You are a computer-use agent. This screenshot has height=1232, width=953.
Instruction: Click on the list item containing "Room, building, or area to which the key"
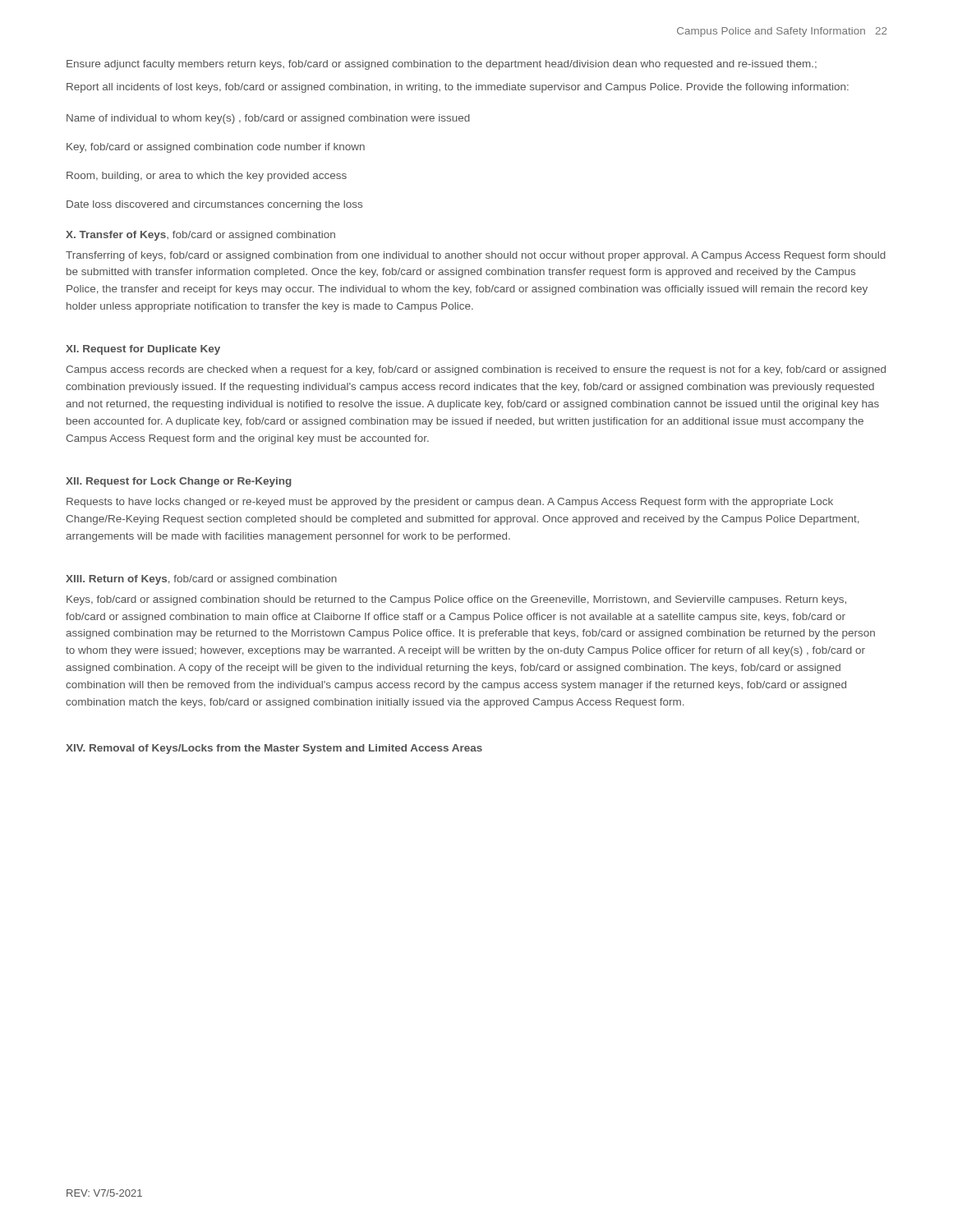(x=206, y=175)
